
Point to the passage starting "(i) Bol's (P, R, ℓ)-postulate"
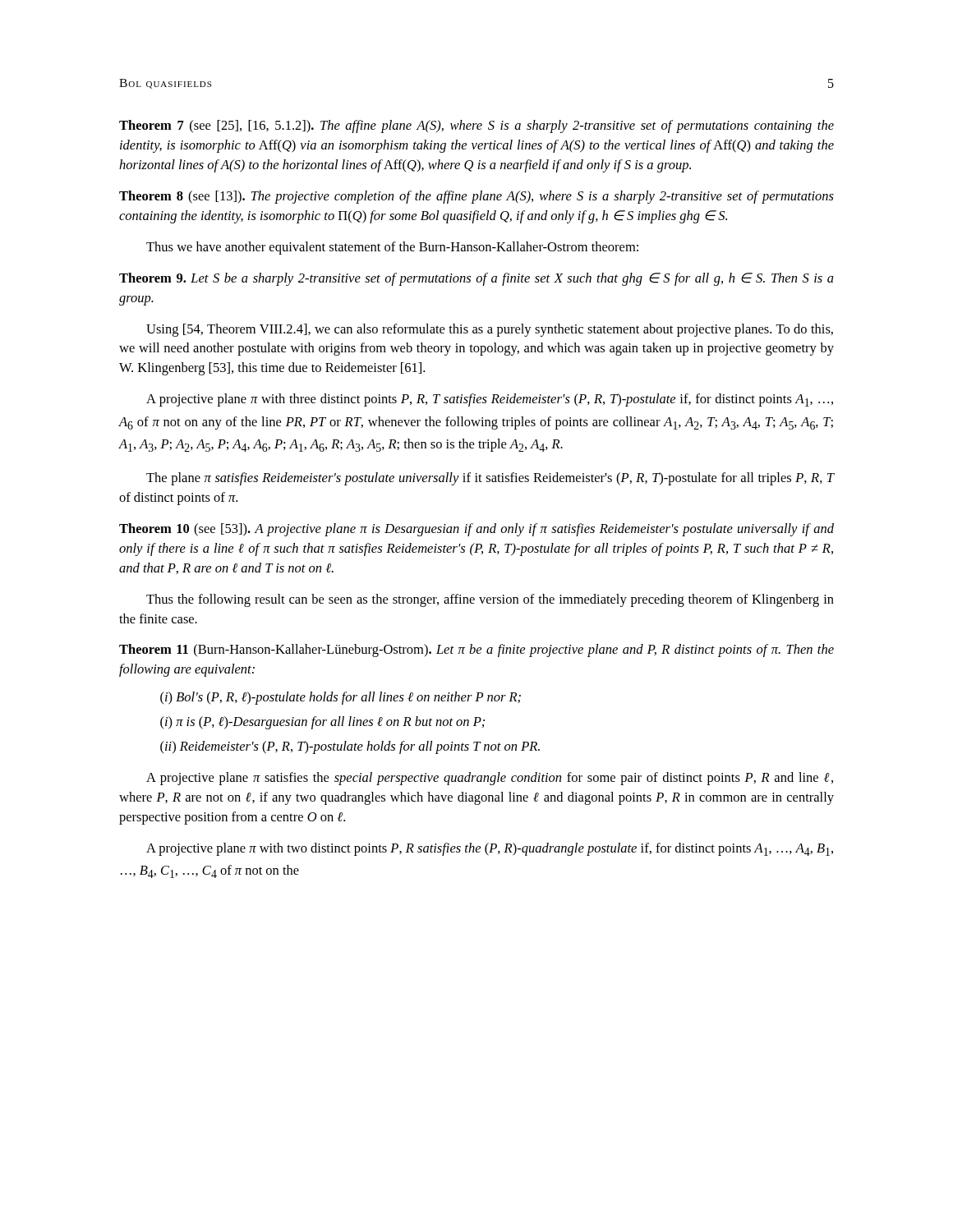coord(341,697)
